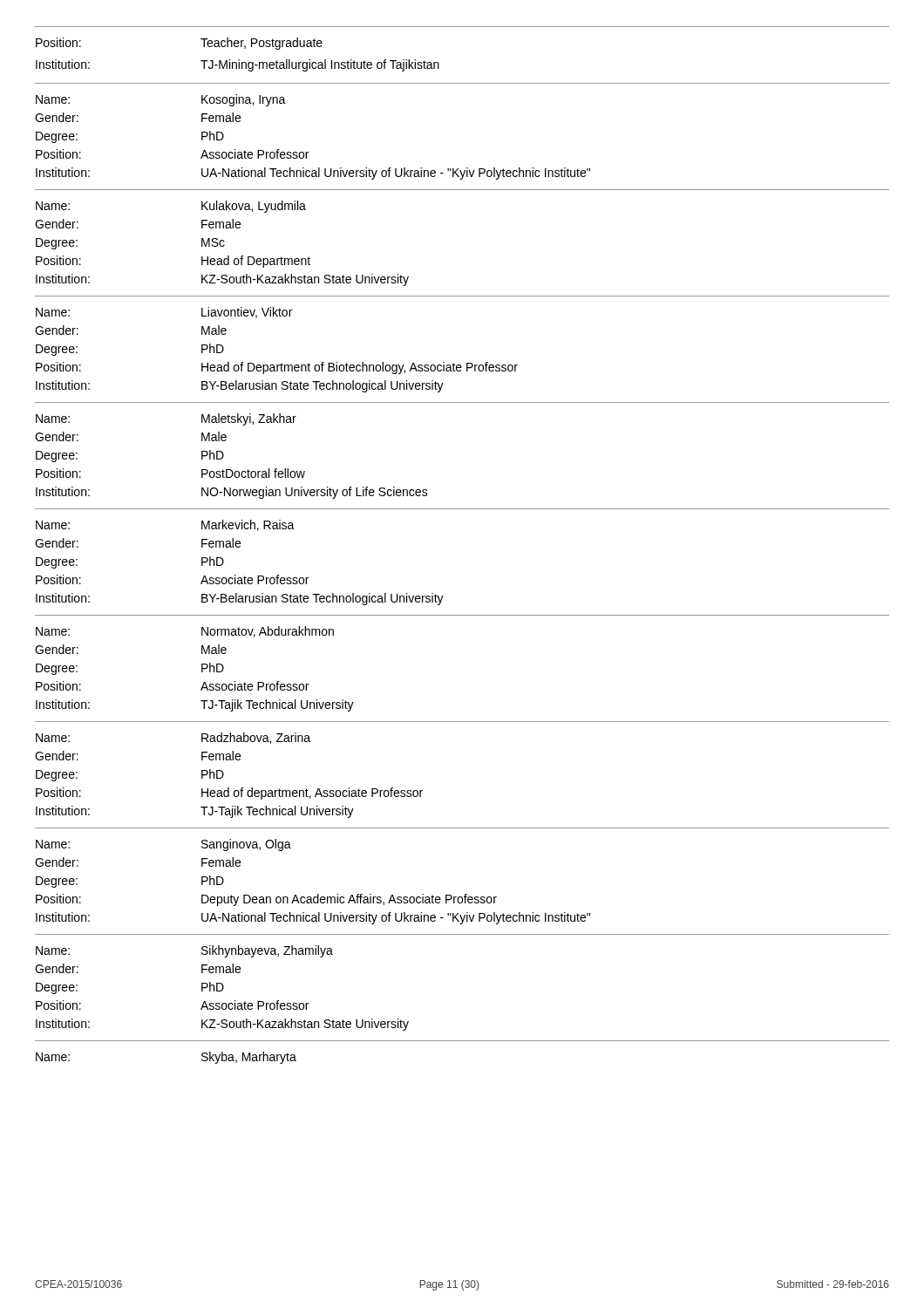Find the table that mentions "Name:Markevich, Raisa Gender:Female Degree:PhD Position:Associate"
This screenshot has height=1308, width=924.
pos(462,562)
